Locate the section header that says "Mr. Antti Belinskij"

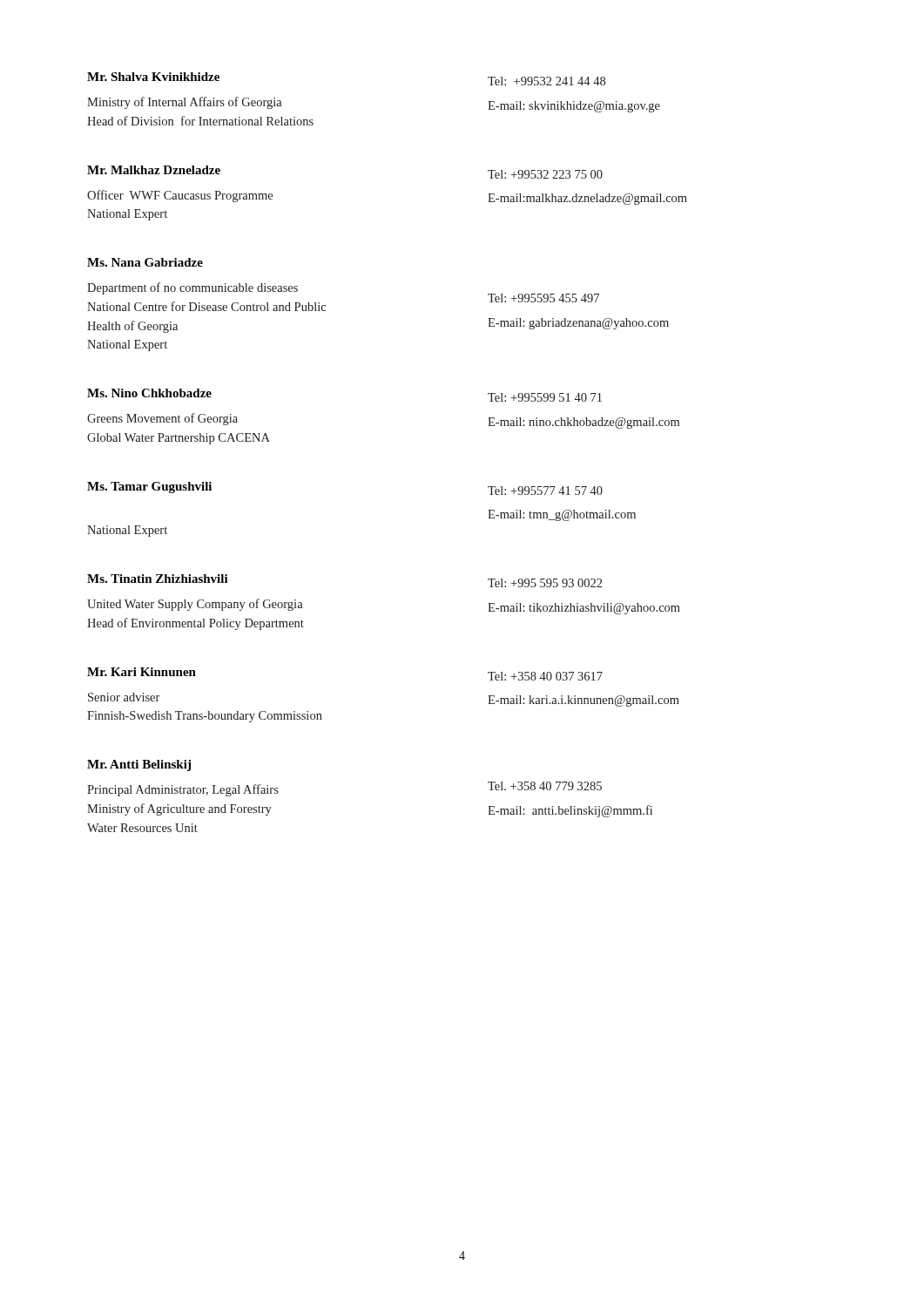click(139, 764)
